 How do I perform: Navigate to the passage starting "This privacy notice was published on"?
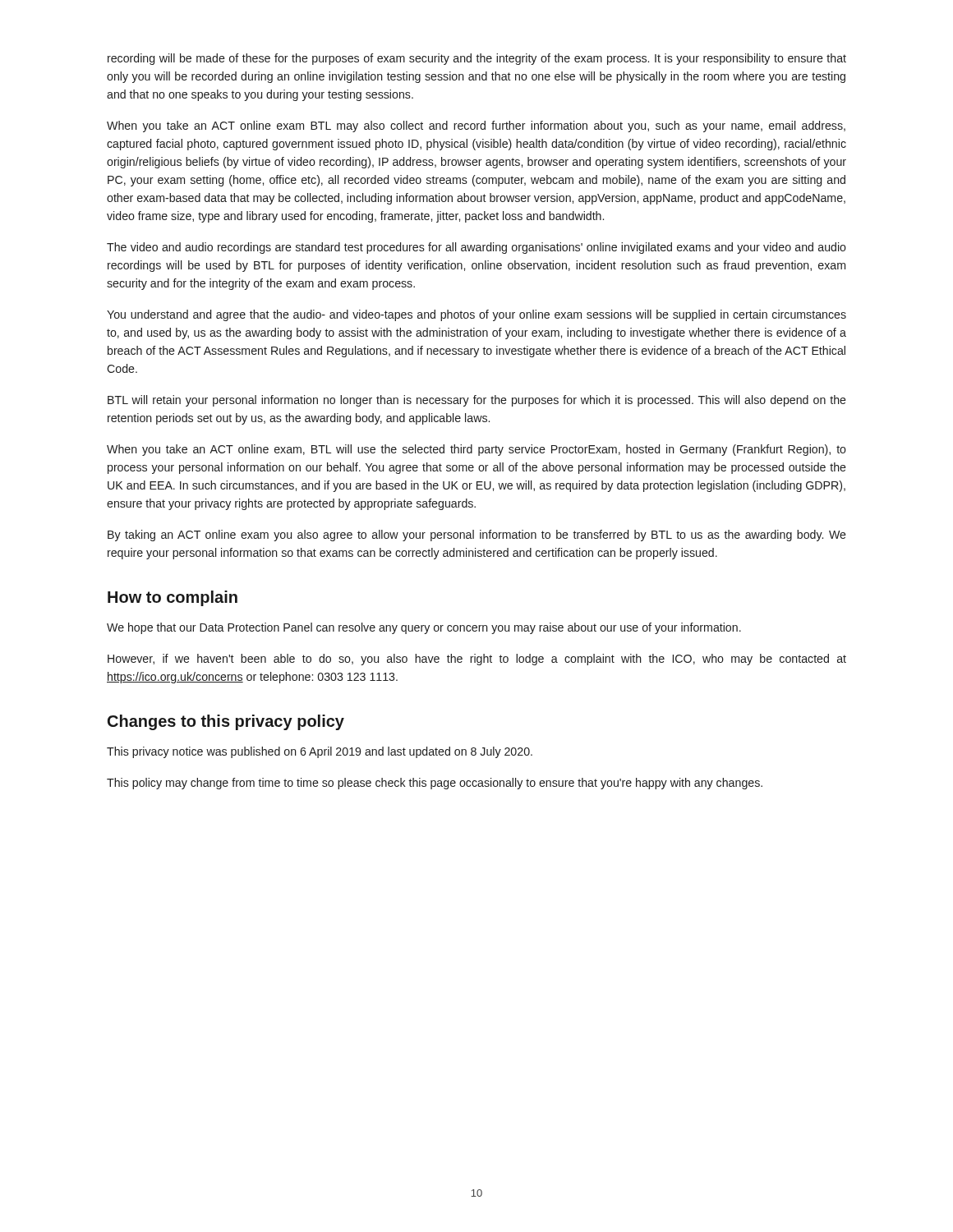point(320,752)
